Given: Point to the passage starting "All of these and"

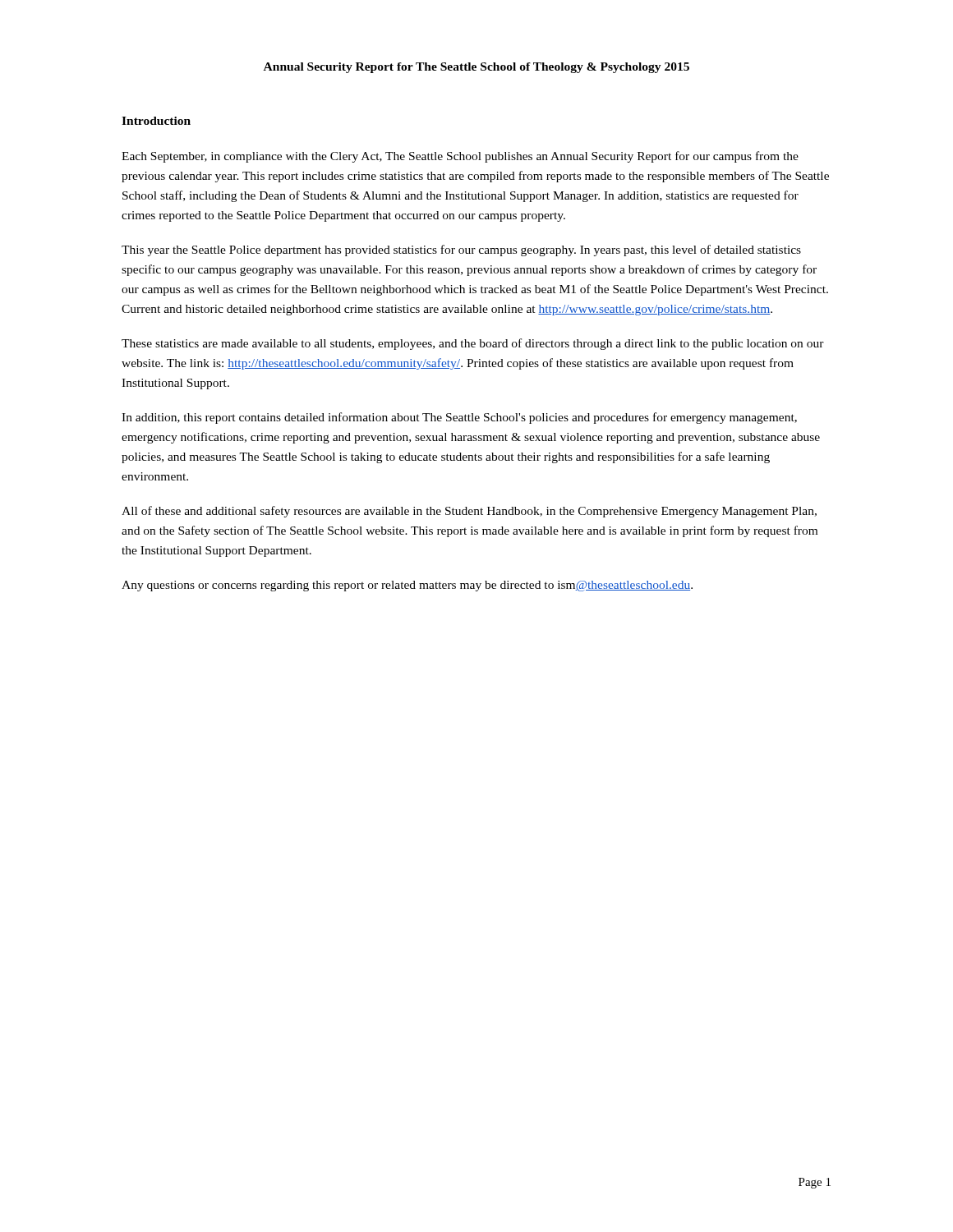Looking at the screenshot, I should point(470,530).
